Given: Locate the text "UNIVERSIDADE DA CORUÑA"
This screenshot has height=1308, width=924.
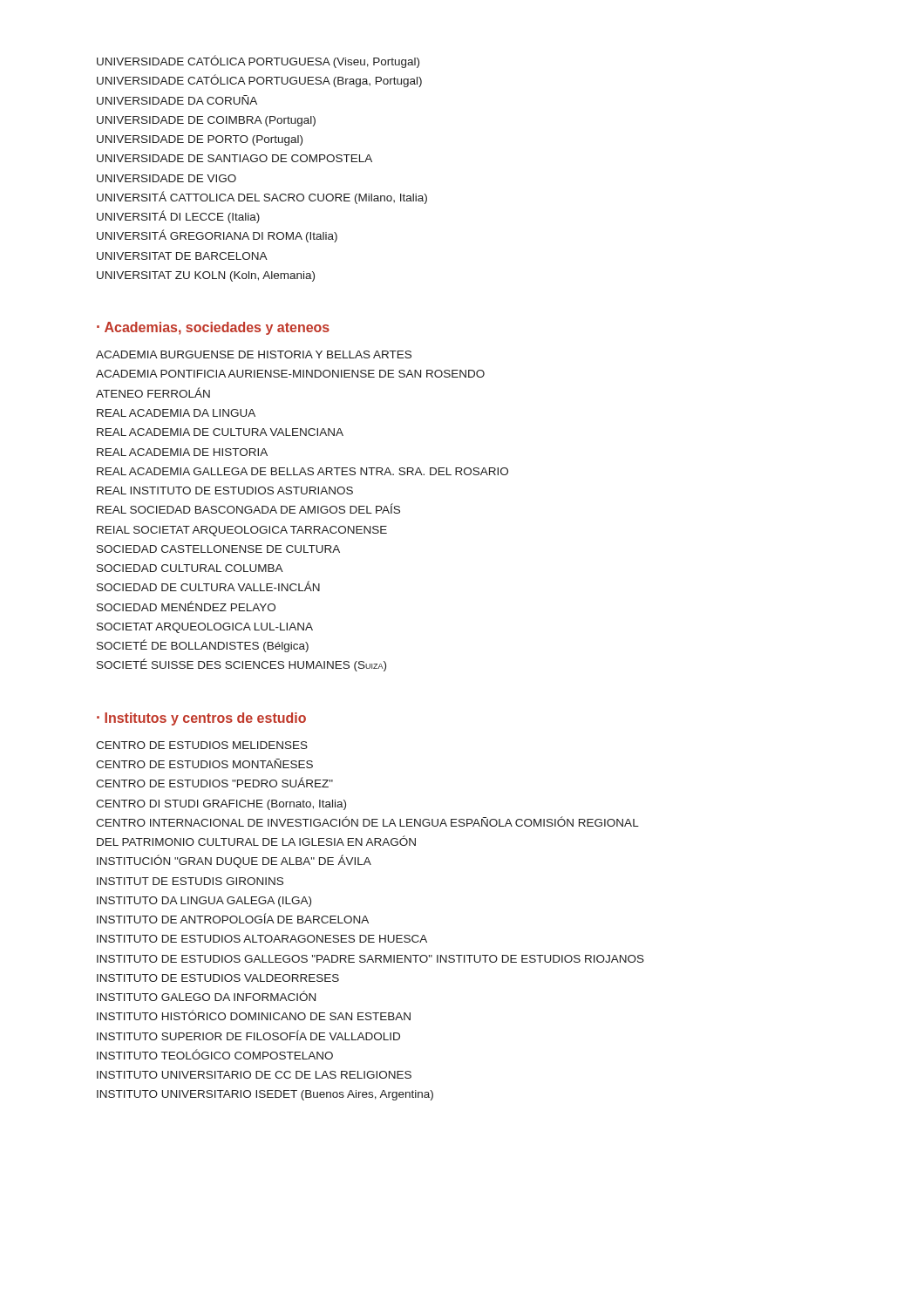Looking at the screenshot, I should point(177,100).
